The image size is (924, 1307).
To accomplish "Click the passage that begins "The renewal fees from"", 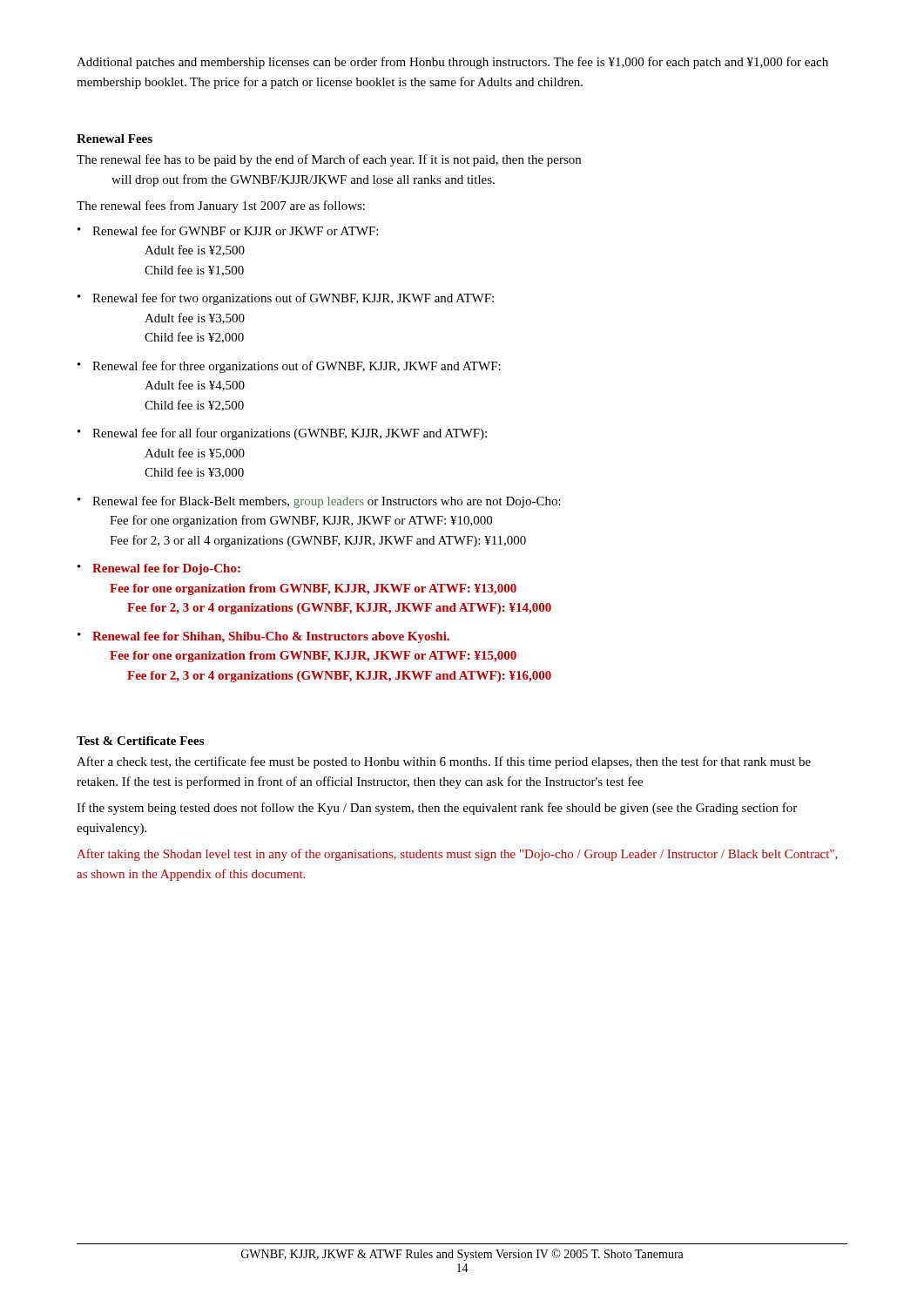I will [221, 206].
